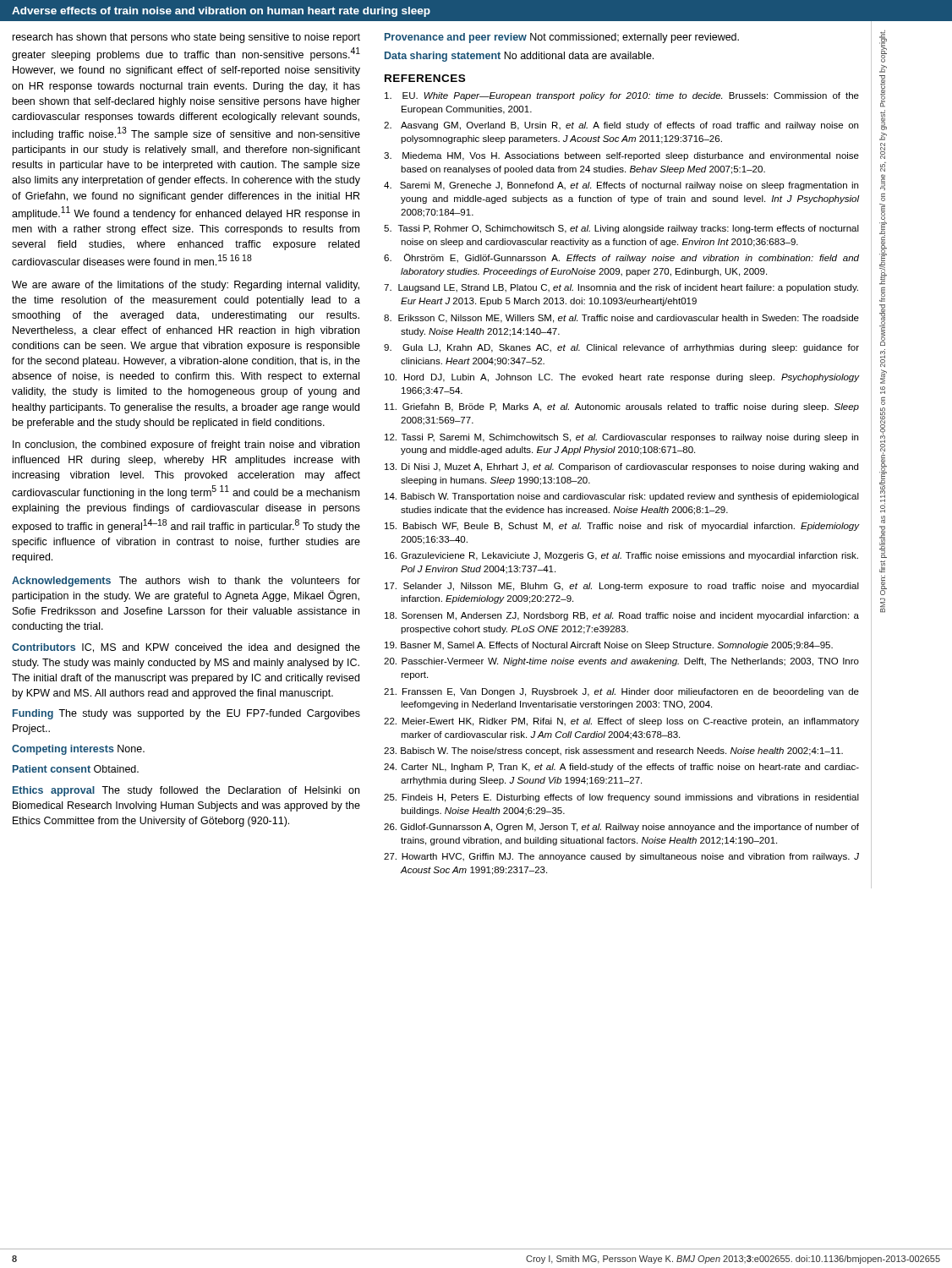Viewport: 952px width, 1268px height.
Task: Locate the block of text that opens with "14. Babisch W."
Action: click(621, 503)
